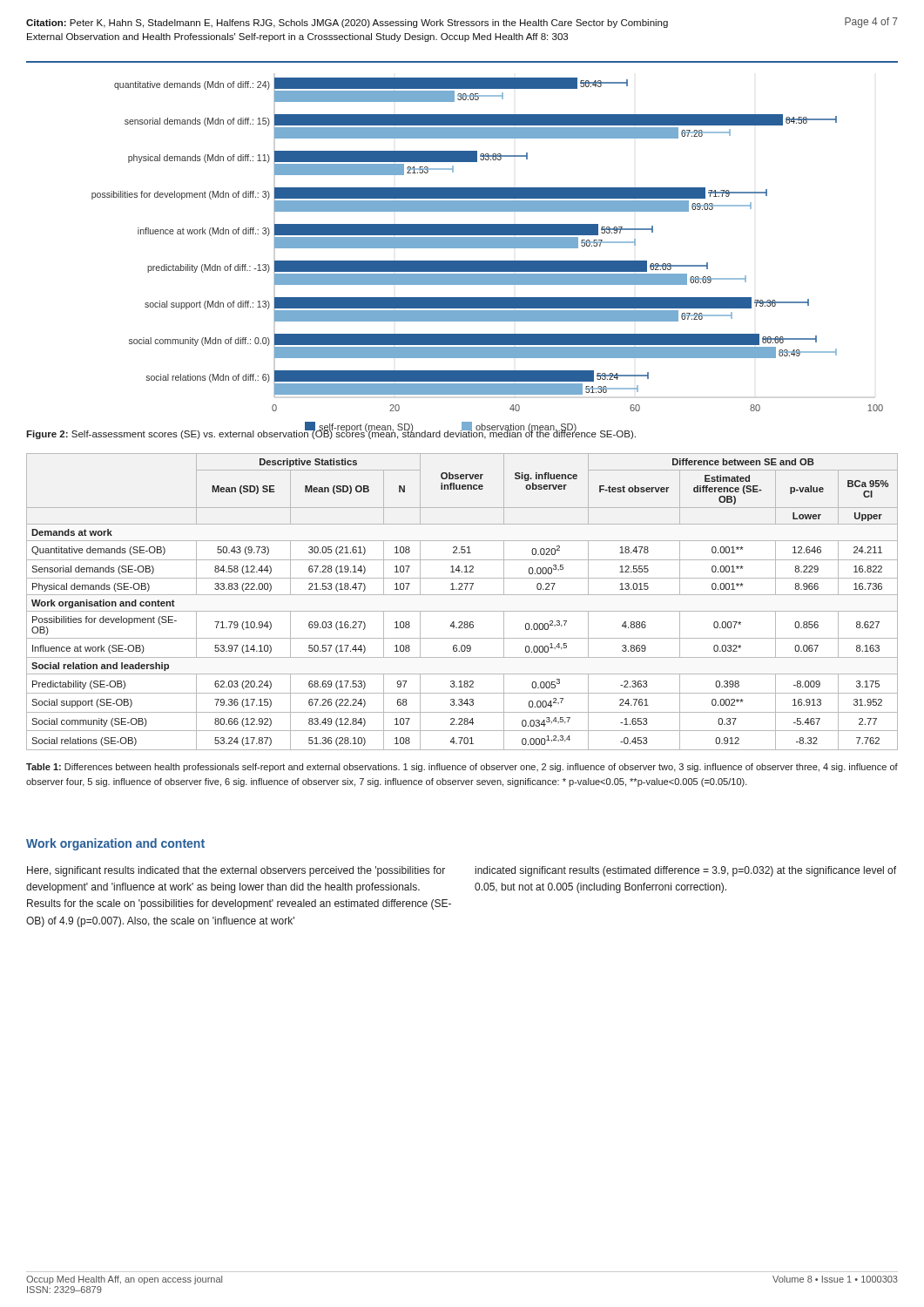Select the element starting "indicated significant results (estimated difference = 3.9, p=0.032)"
The image size is (924, 1307).
click(686, 879)
